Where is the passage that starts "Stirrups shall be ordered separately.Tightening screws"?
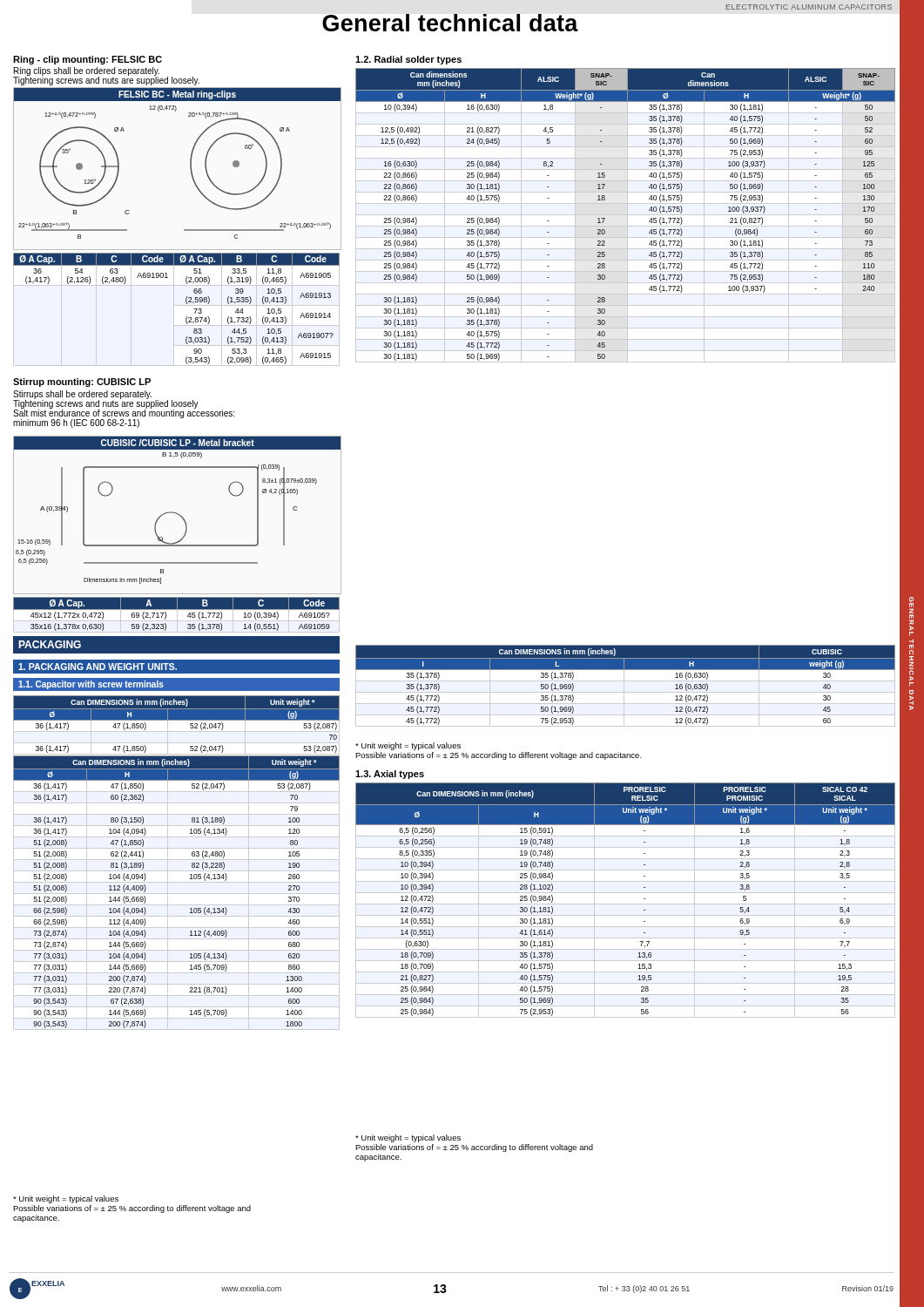924x1307 pixels. tap(124, 409)
